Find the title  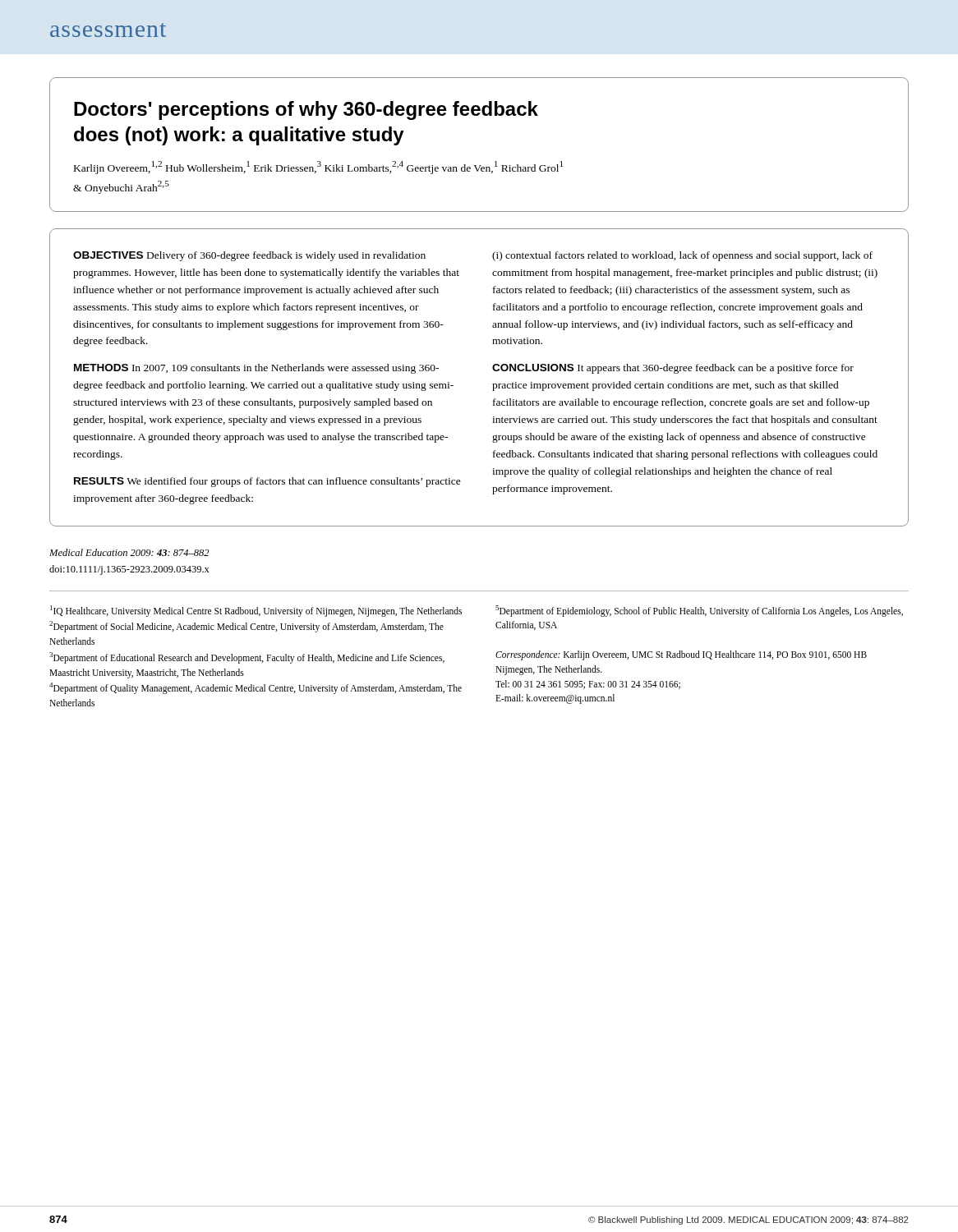point(479,146)
